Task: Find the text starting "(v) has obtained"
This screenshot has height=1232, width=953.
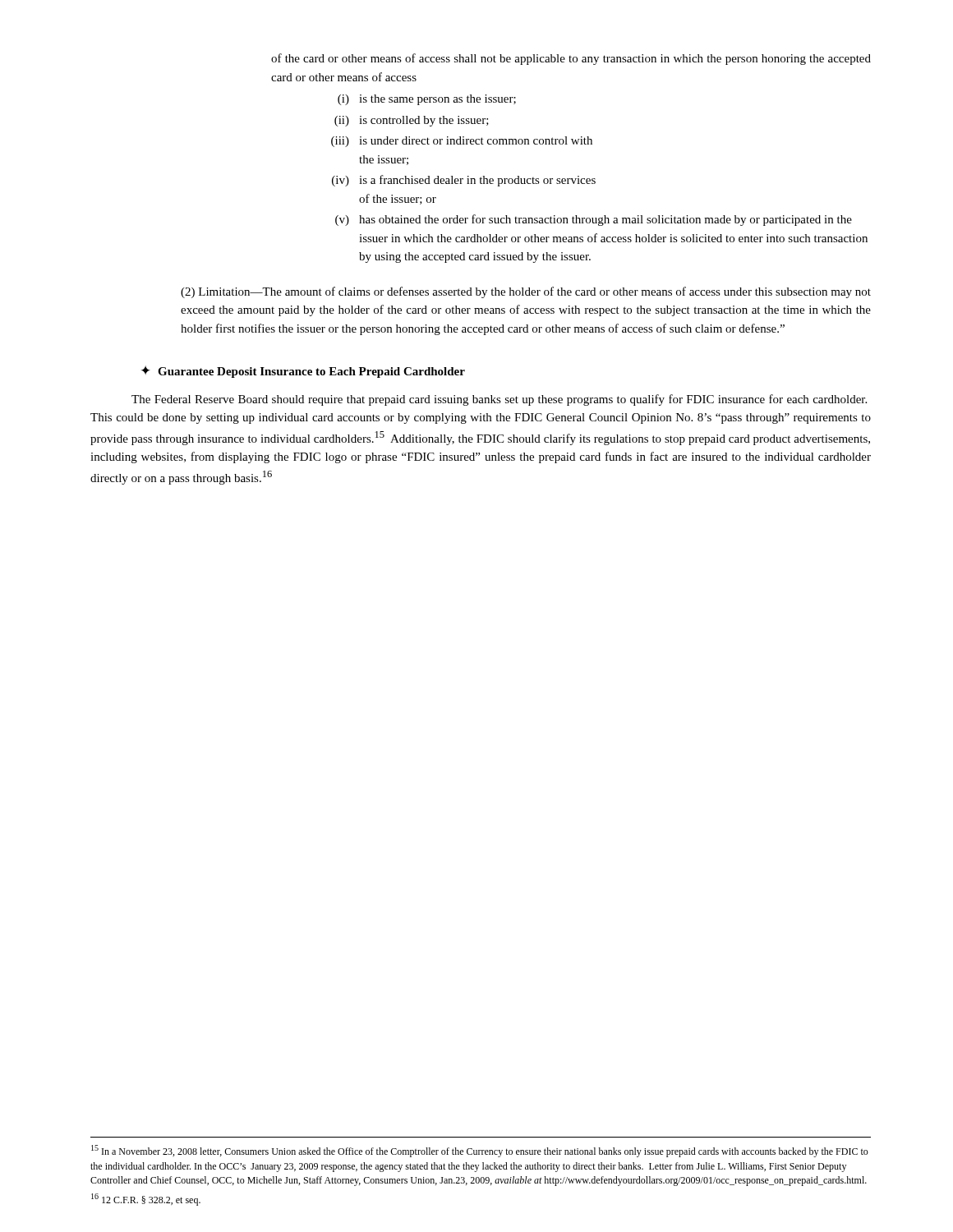Action: [x=587, y=238]
